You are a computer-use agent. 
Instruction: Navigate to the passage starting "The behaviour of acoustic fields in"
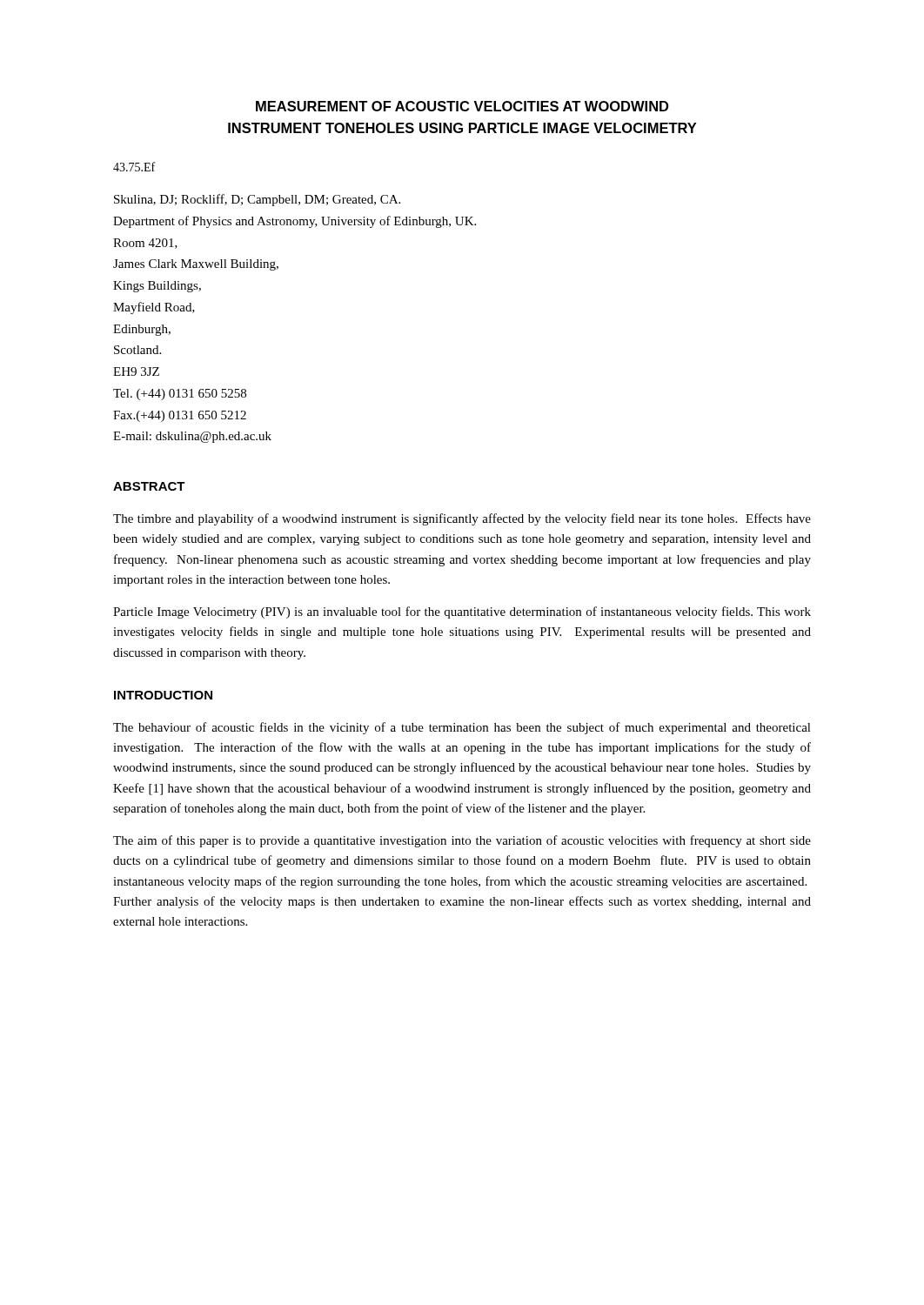pyautogui.click(x=462, y=768)
